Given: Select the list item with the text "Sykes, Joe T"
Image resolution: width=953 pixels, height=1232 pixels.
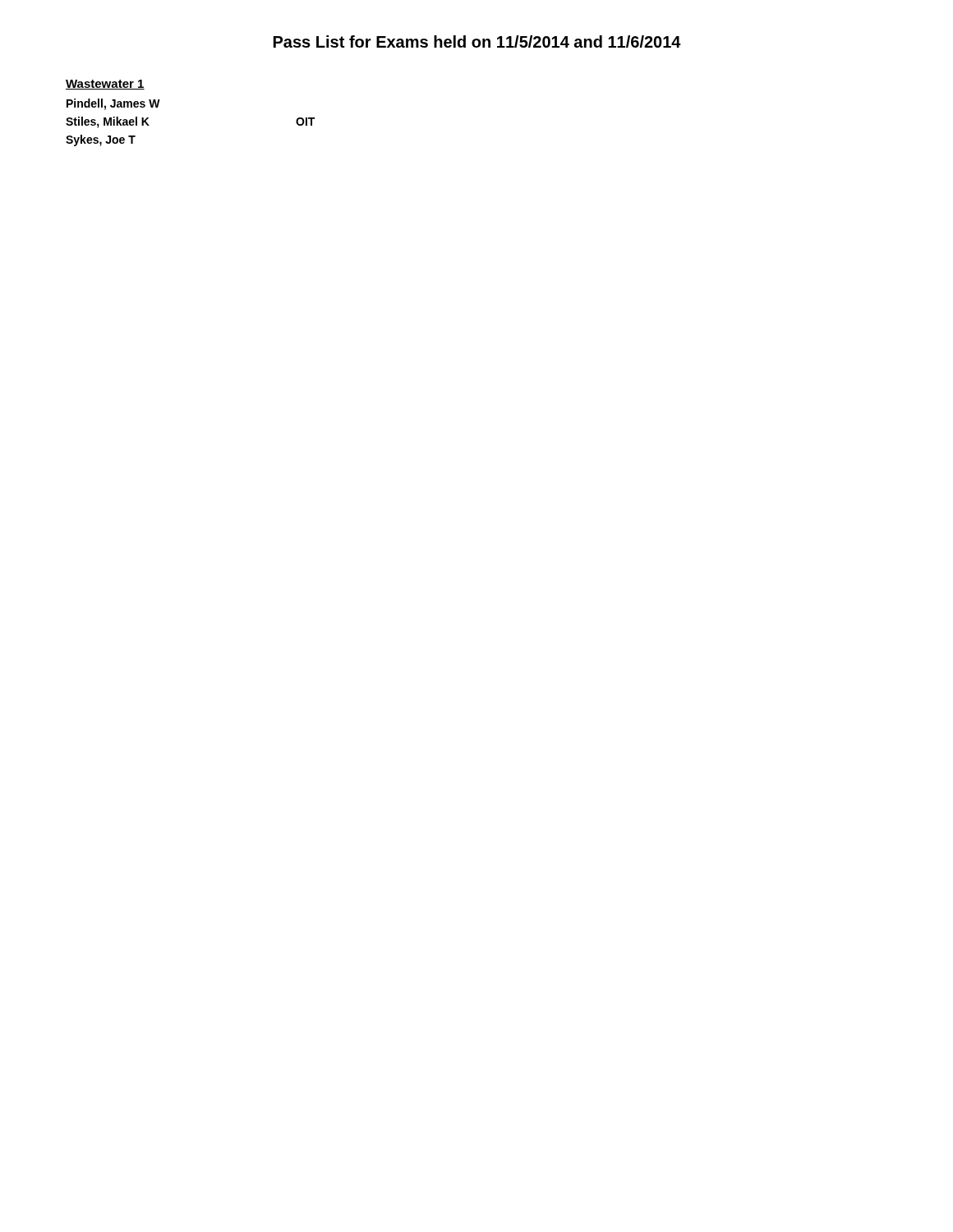Looking at the screenshot, I should pyautogui.click(x=101, y=140).
